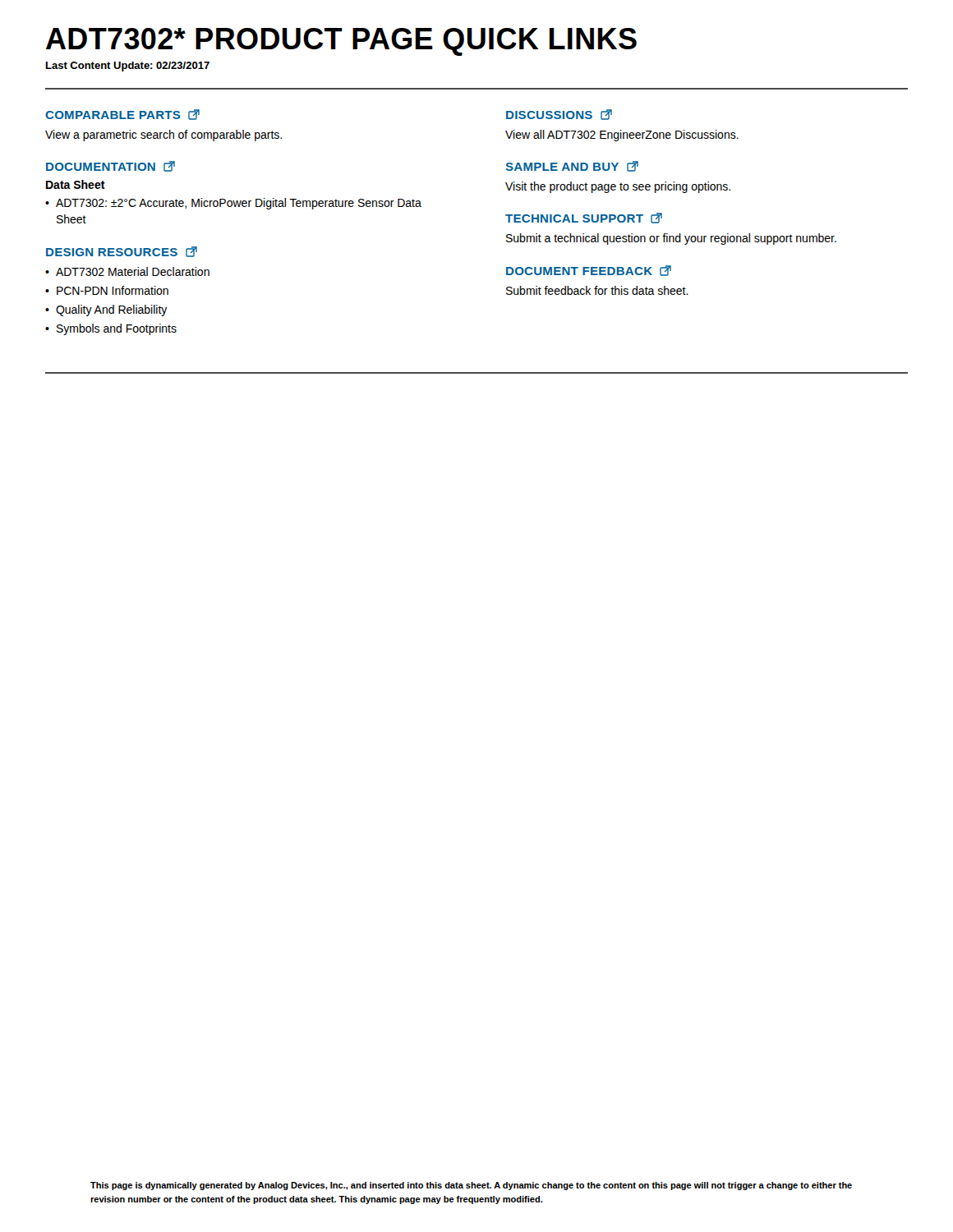Find the region starting "Submit a technical question or find your regional"
The height and width of the screenshot is (1232, 953).
[707, 239]
